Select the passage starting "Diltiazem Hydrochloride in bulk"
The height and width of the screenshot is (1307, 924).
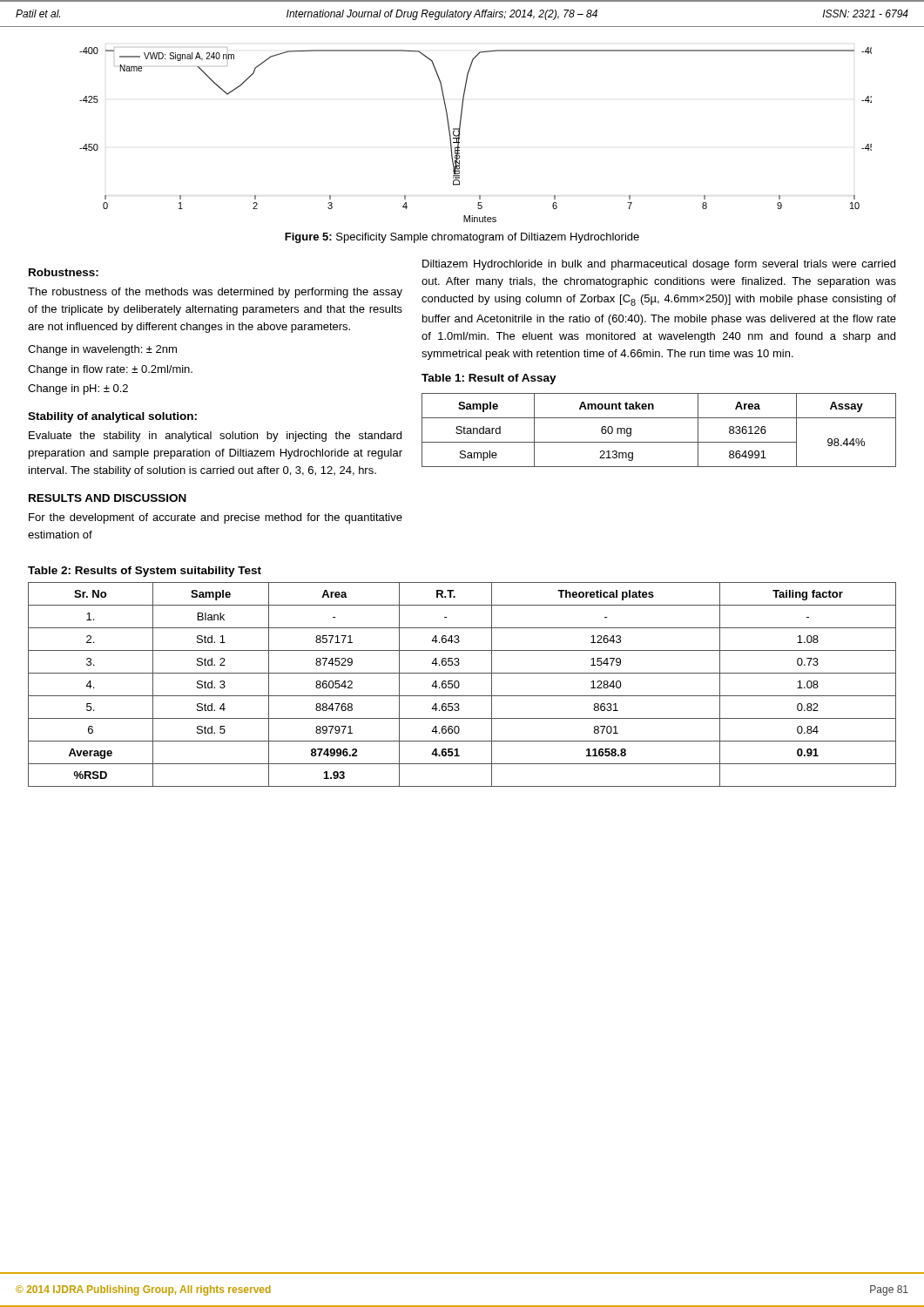[x=659, y=308]
